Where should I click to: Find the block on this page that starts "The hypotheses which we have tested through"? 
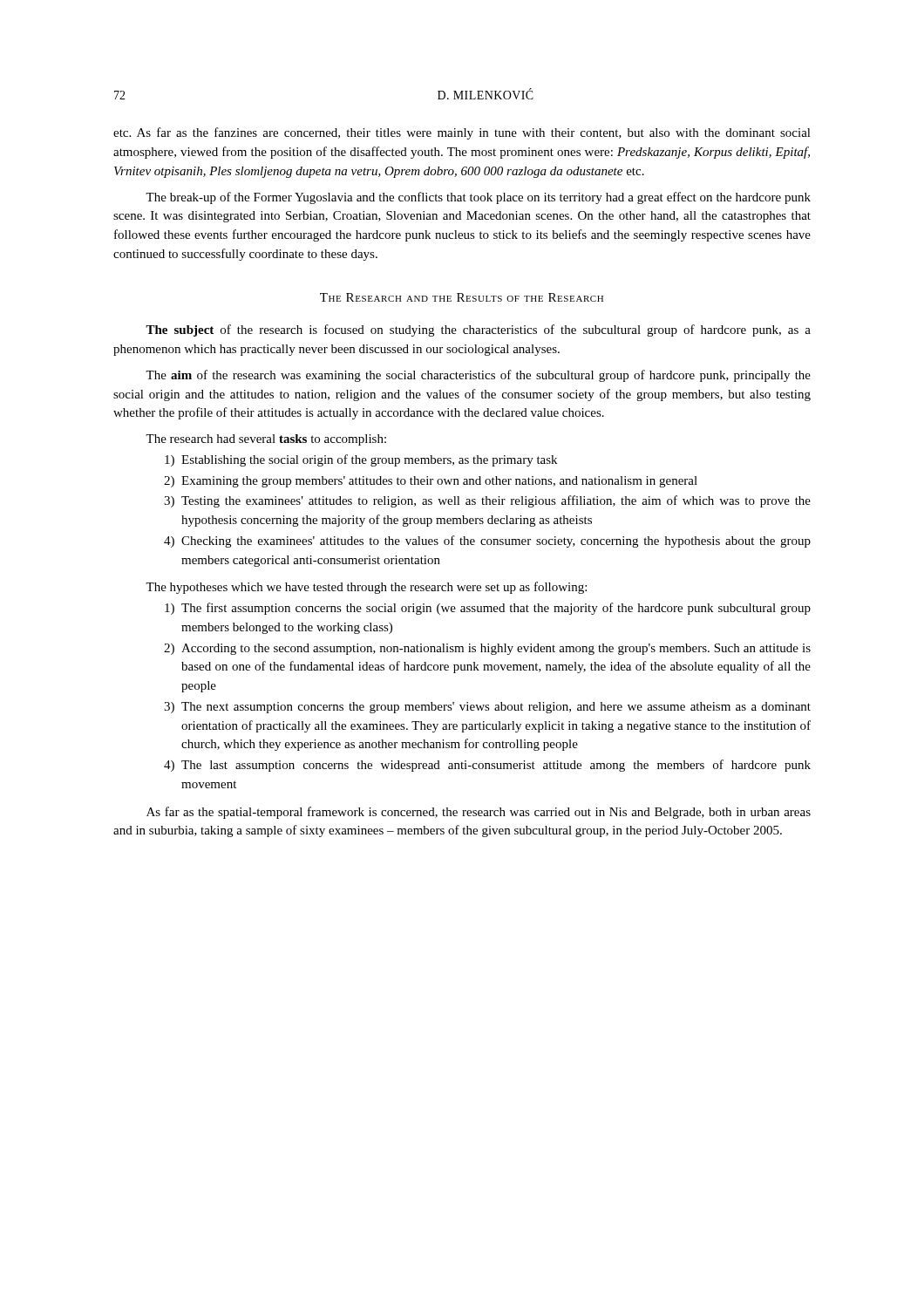[x=462, y=588]
